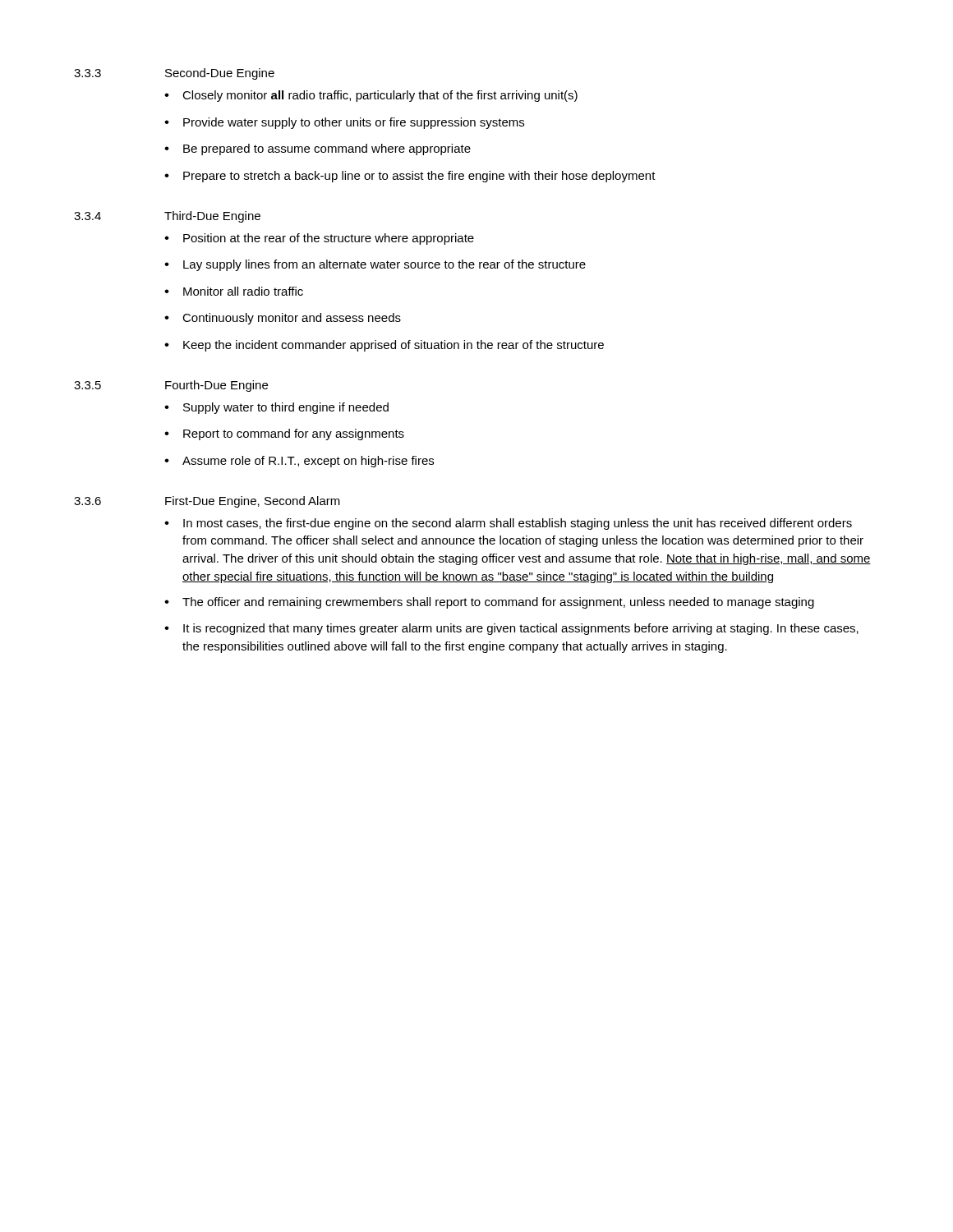Locate the element starting "•Position at the rear"

point(319,239)
